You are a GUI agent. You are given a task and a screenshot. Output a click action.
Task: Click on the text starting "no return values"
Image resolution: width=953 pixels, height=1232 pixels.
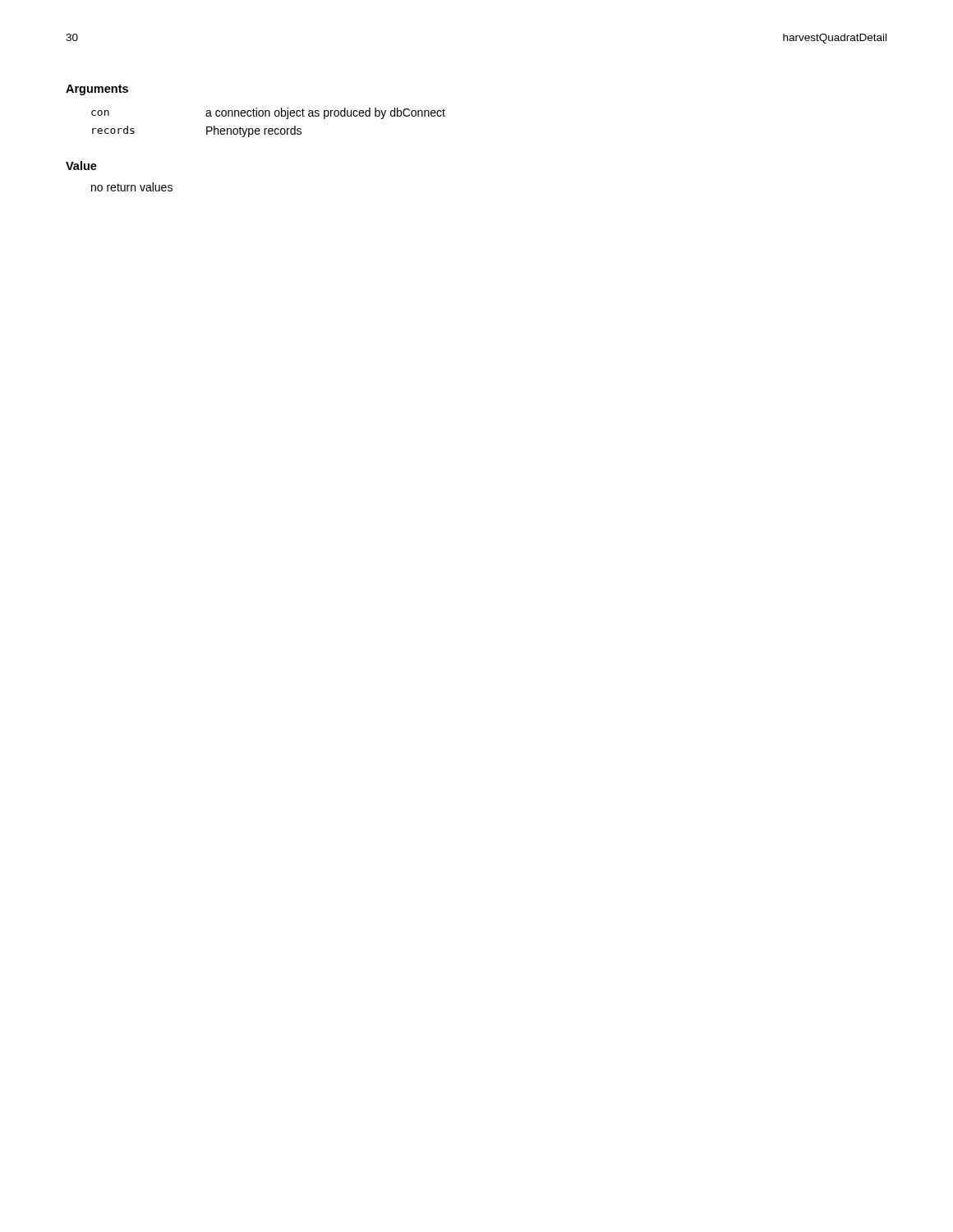coord(132,187)
